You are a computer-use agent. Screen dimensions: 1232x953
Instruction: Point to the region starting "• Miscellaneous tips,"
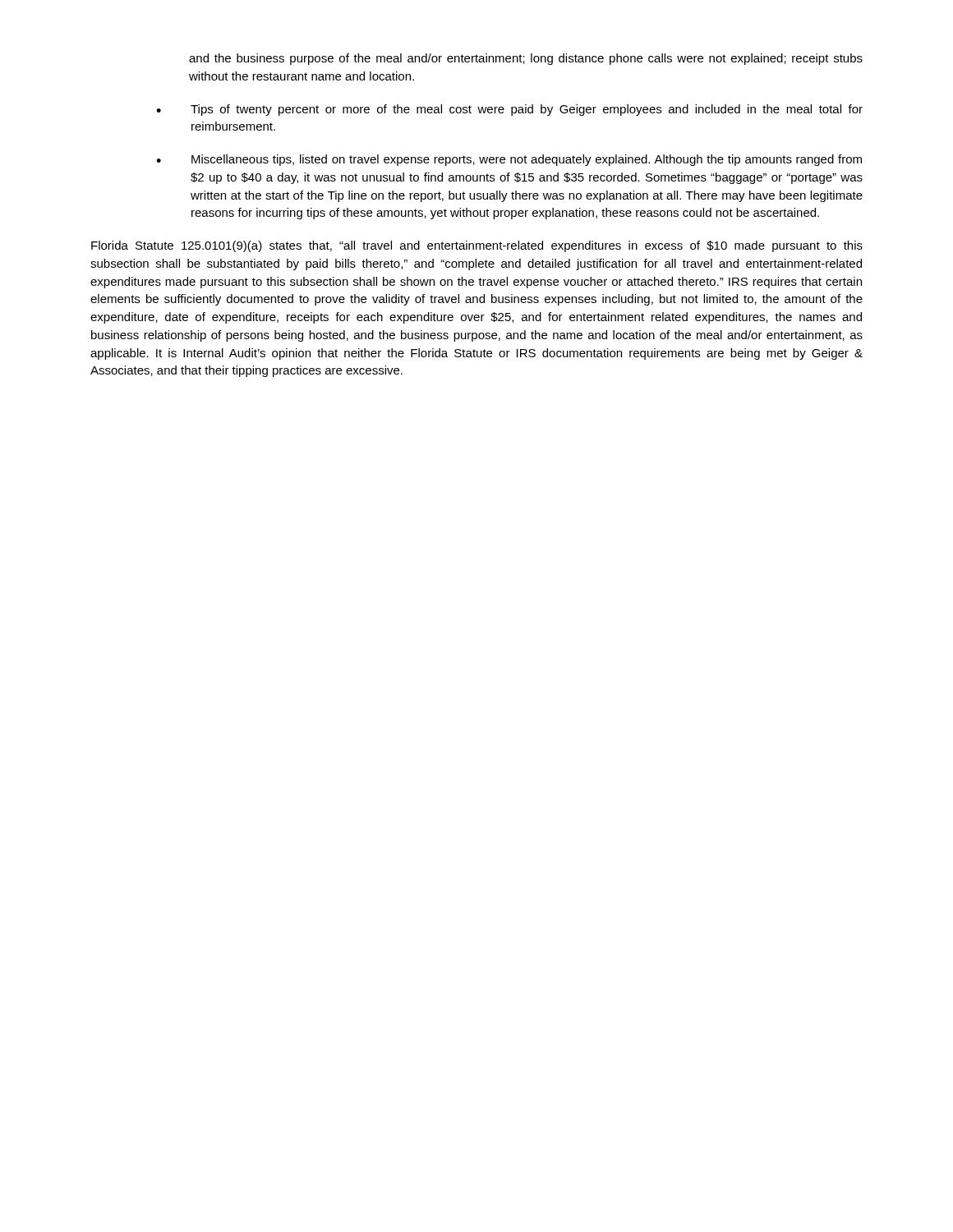pyautogui.click(x=509, y=186)
